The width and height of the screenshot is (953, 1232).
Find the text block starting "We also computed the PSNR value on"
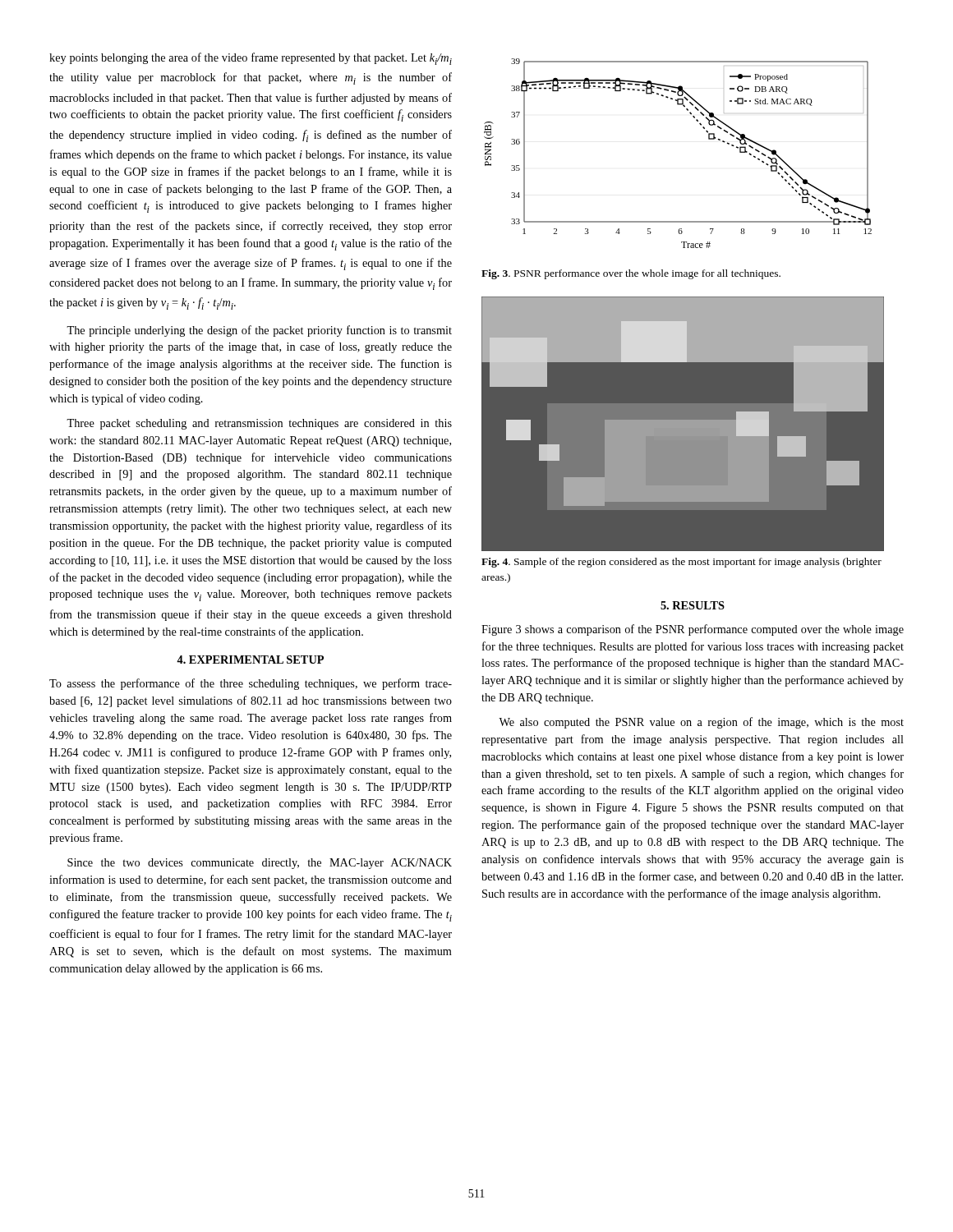[x=693, y=808]
